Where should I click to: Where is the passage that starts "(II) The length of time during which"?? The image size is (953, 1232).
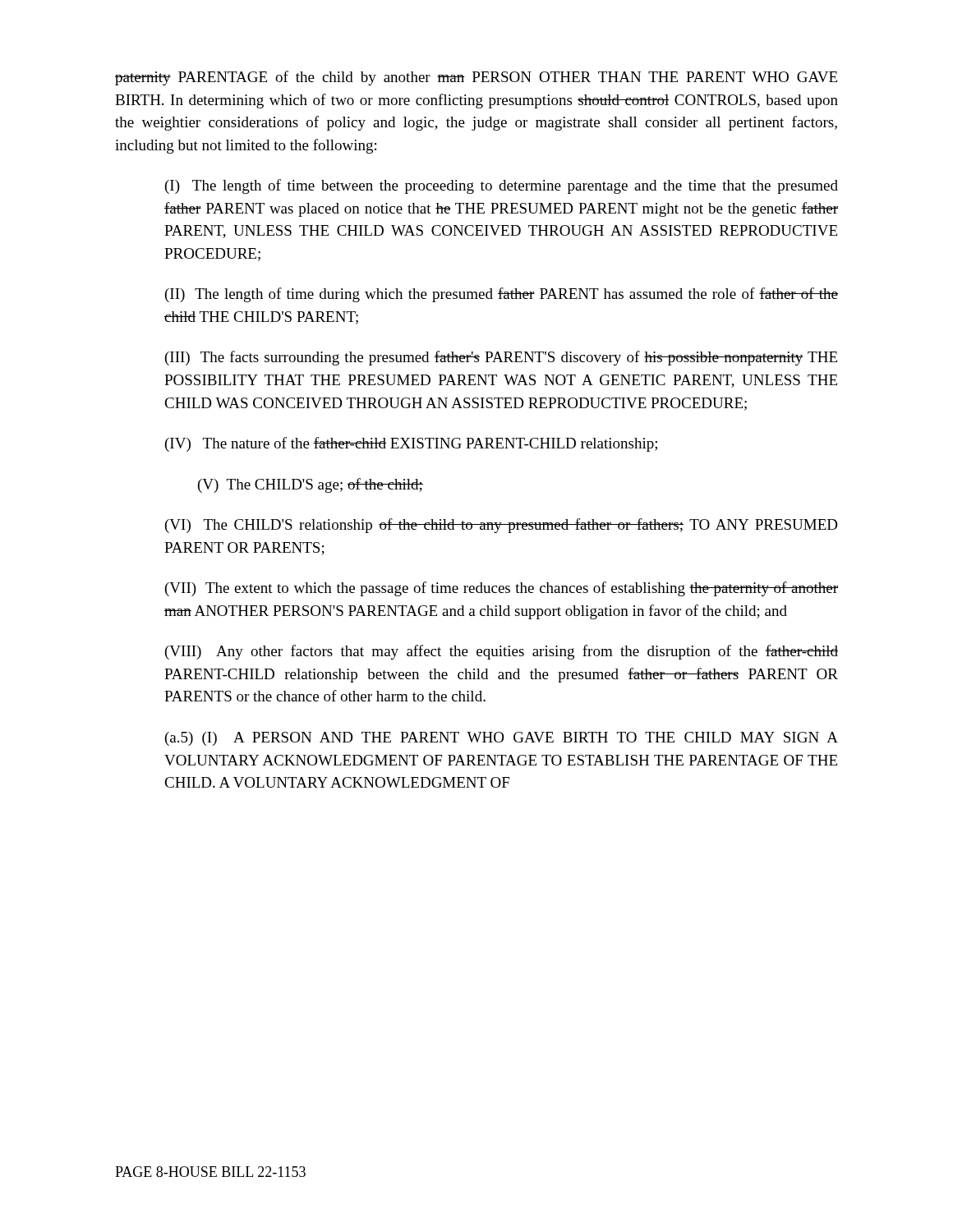(x=501, y=305)
